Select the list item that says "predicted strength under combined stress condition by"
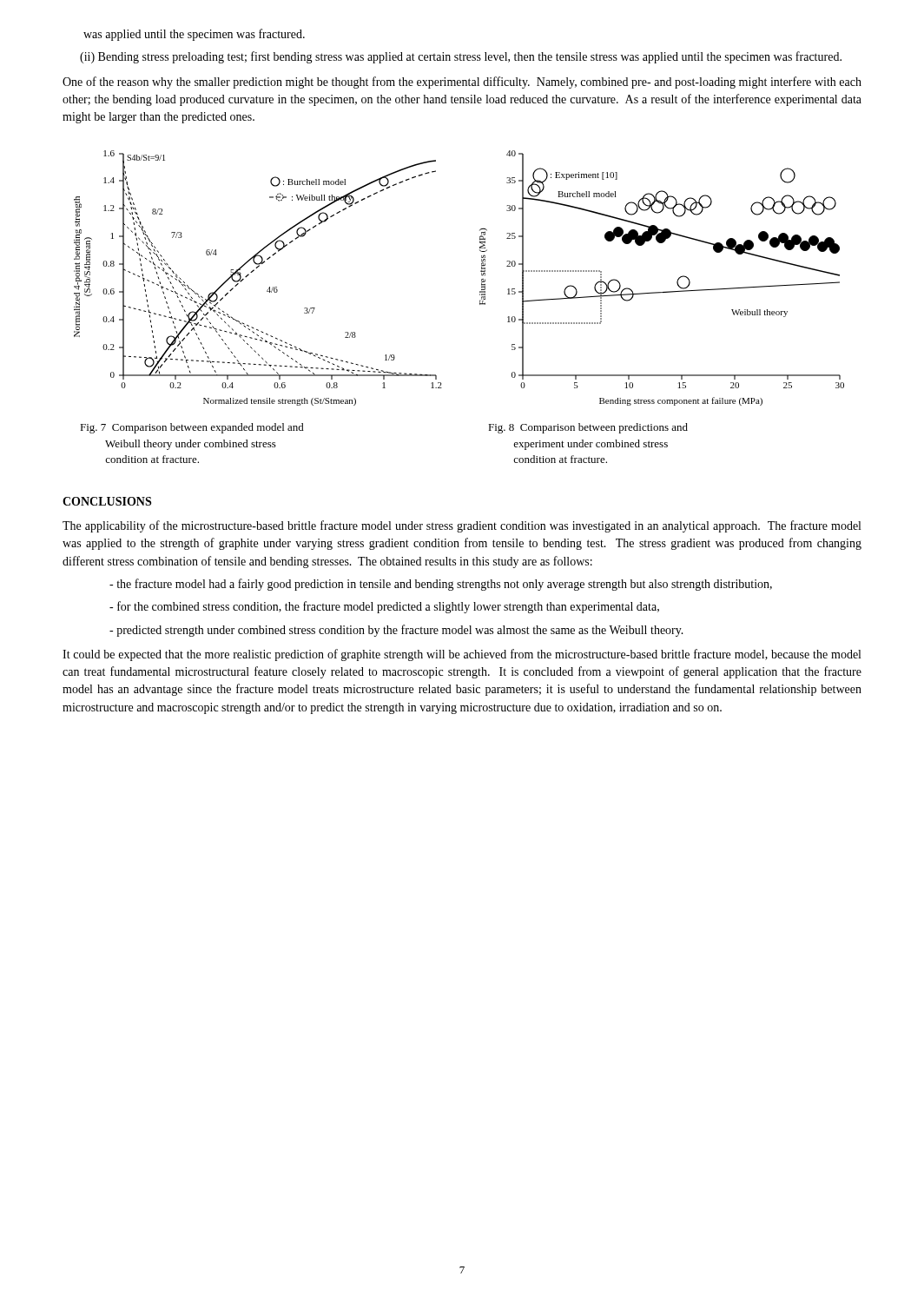 (x=397, y=630)
